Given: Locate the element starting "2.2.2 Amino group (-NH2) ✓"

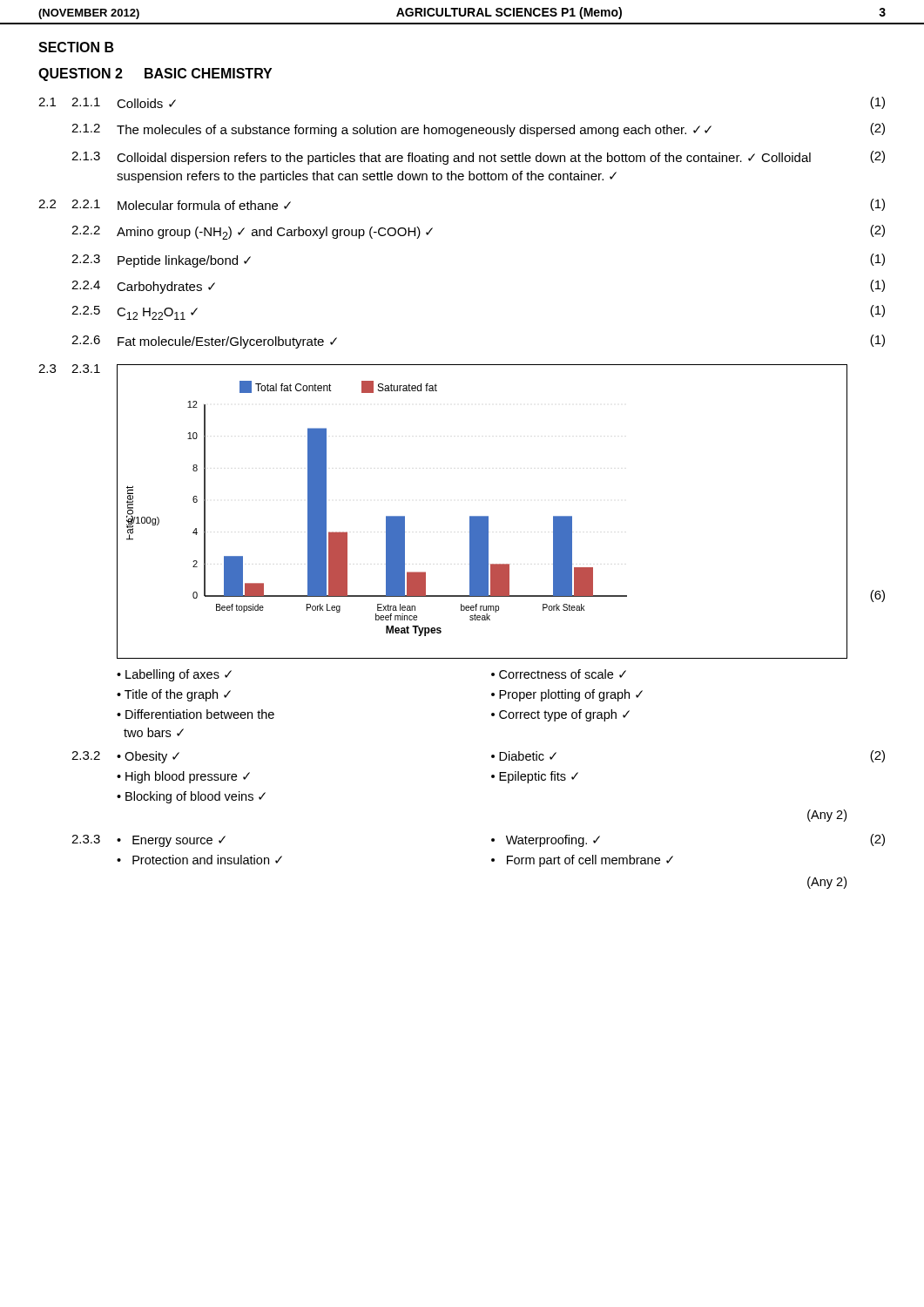Looking at the screenshot, I should coord(267,232).
